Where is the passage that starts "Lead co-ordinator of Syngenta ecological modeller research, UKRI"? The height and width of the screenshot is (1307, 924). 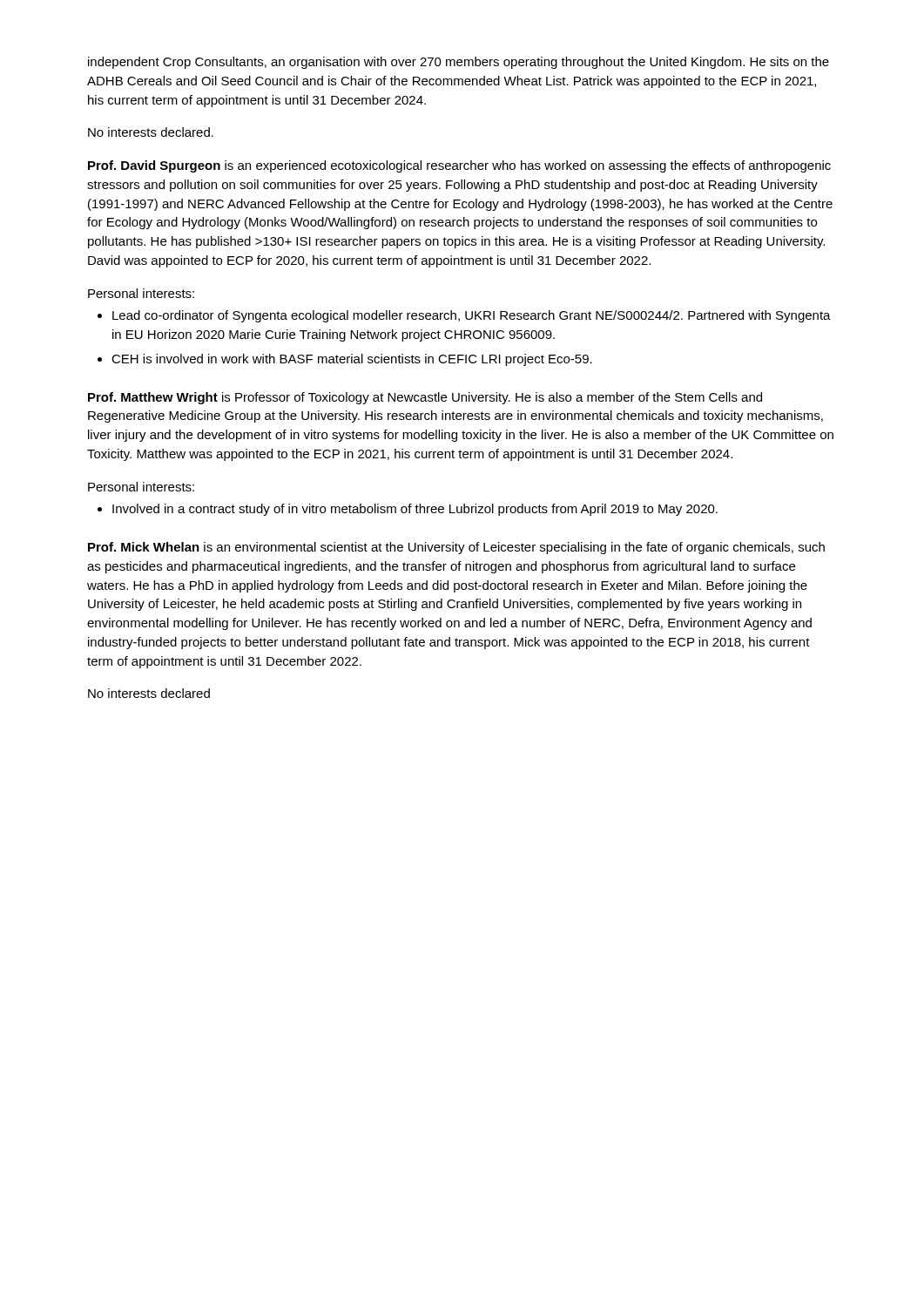[471, 325]
